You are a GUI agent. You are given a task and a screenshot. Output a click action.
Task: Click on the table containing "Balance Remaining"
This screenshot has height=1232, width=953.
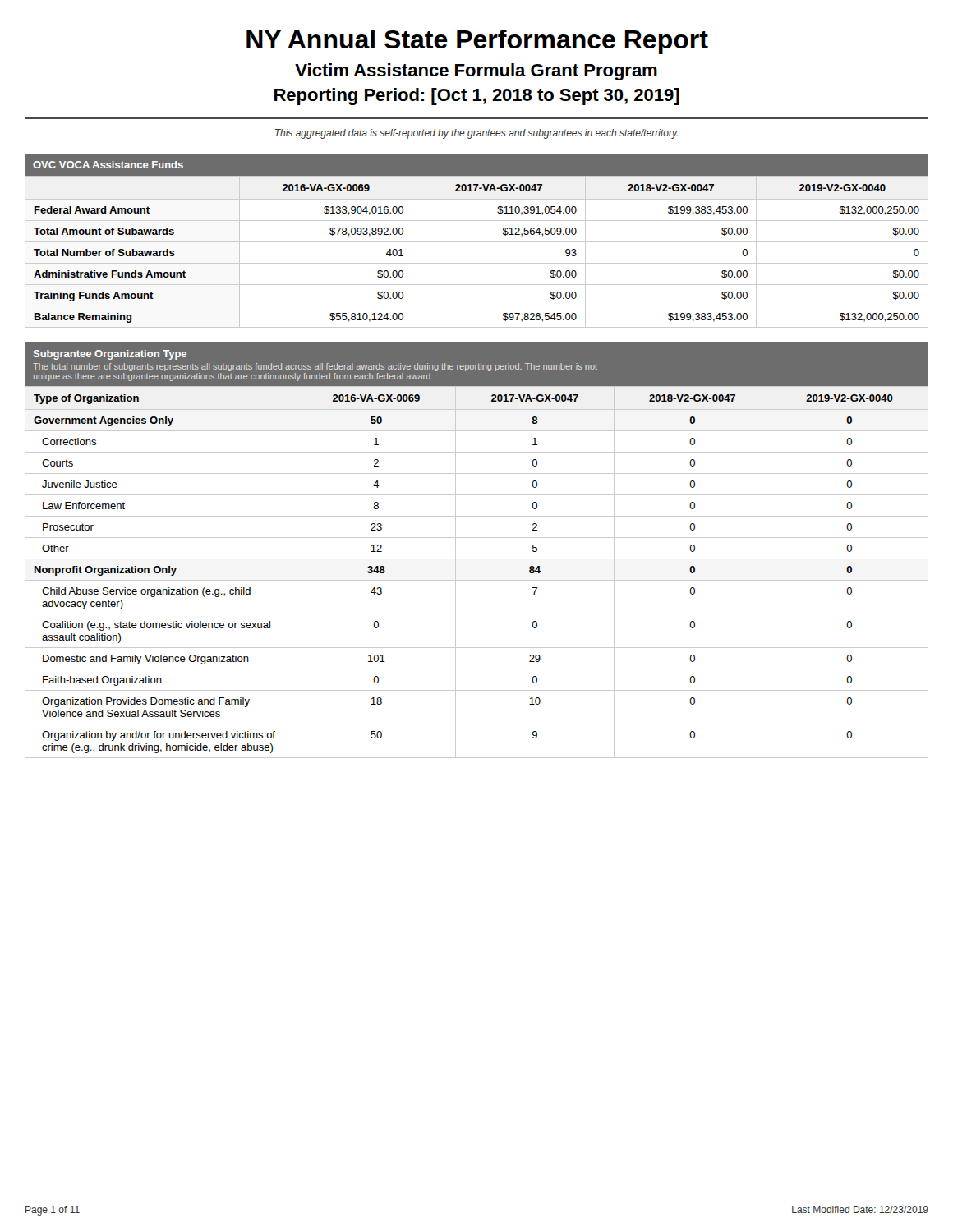(476, 241)
